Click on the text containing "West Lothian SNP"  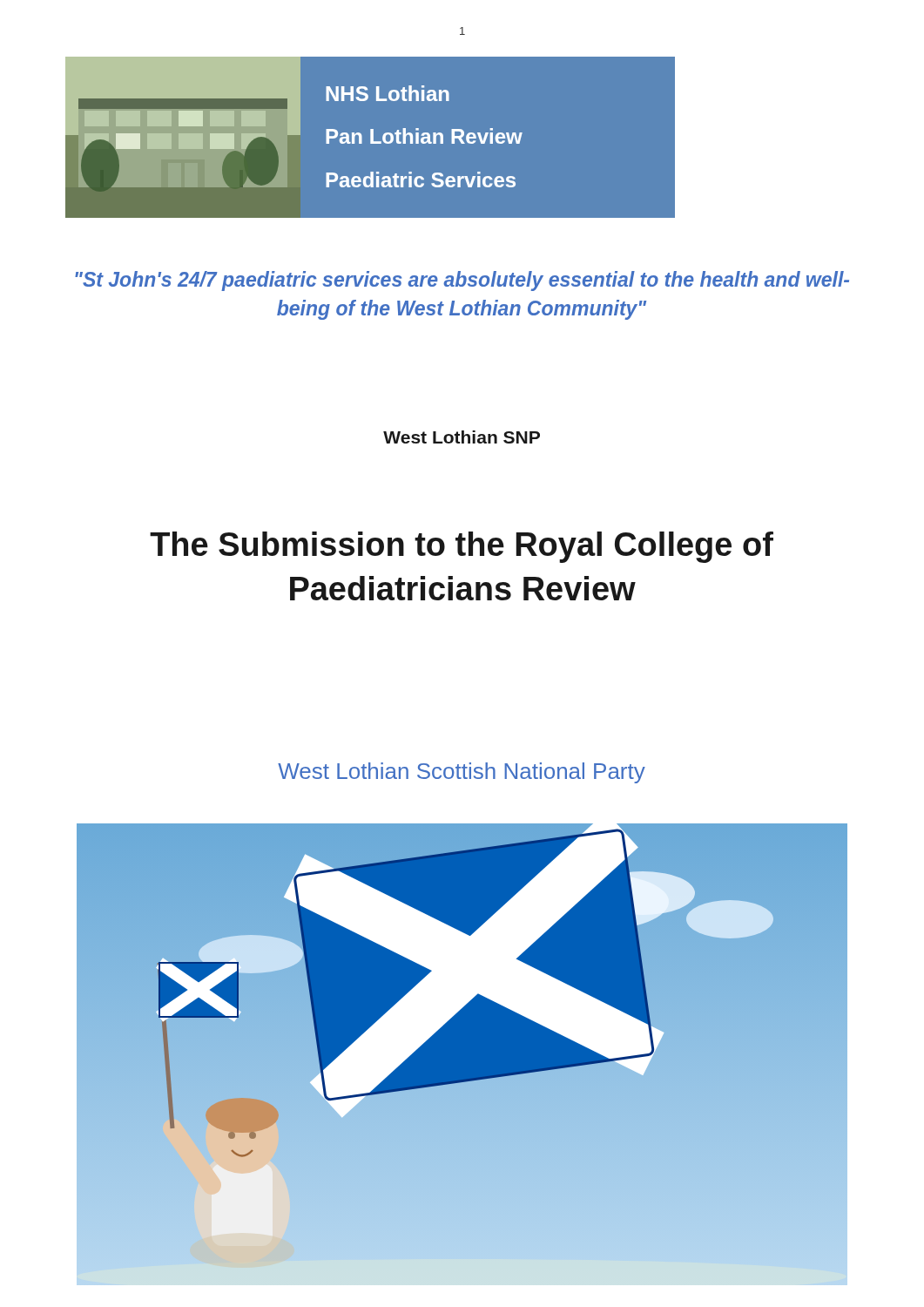point(462,437)
